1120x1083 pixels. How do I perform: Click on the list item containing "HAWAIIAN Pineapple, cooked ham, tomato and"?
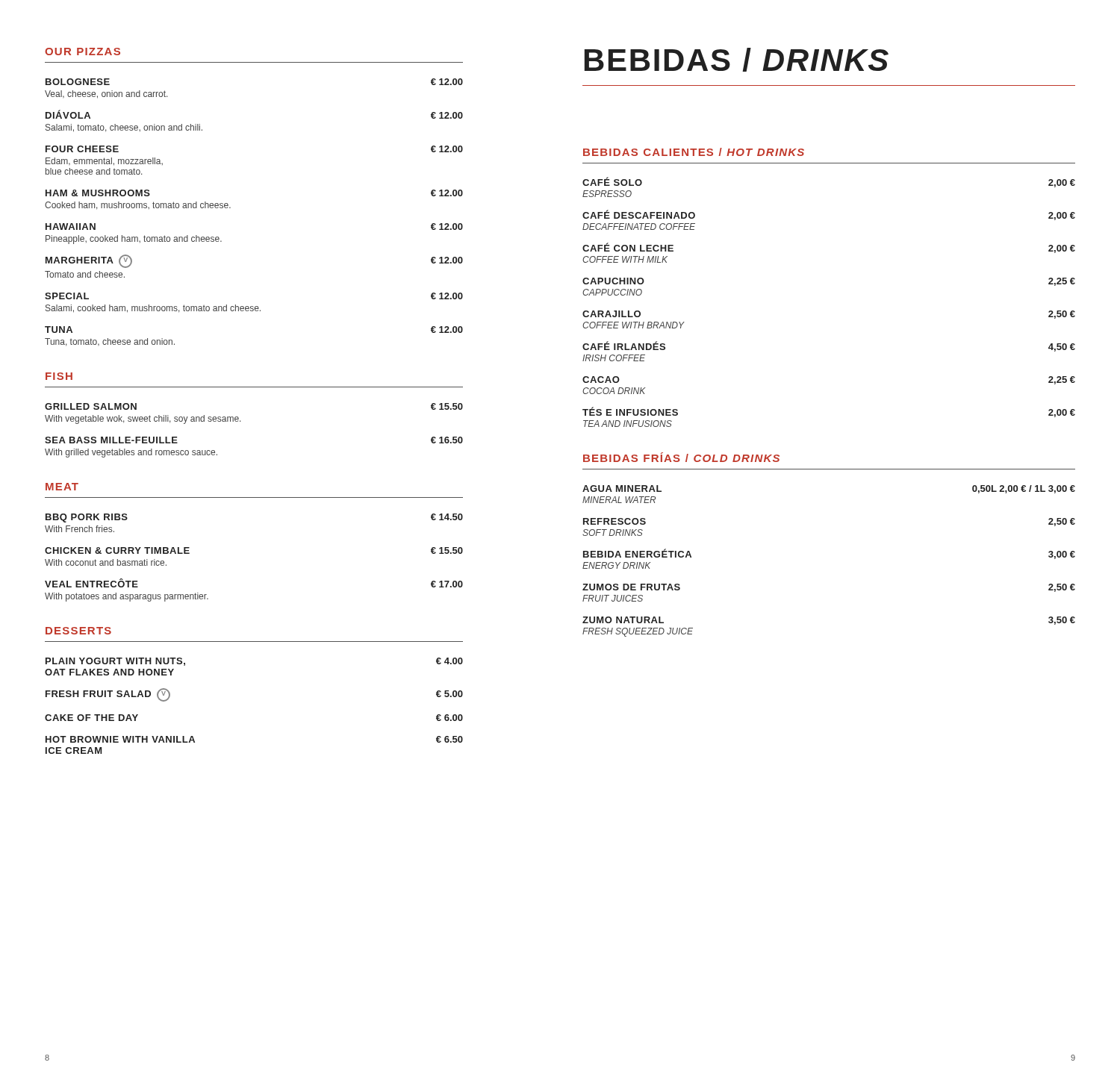click(77, 227)
